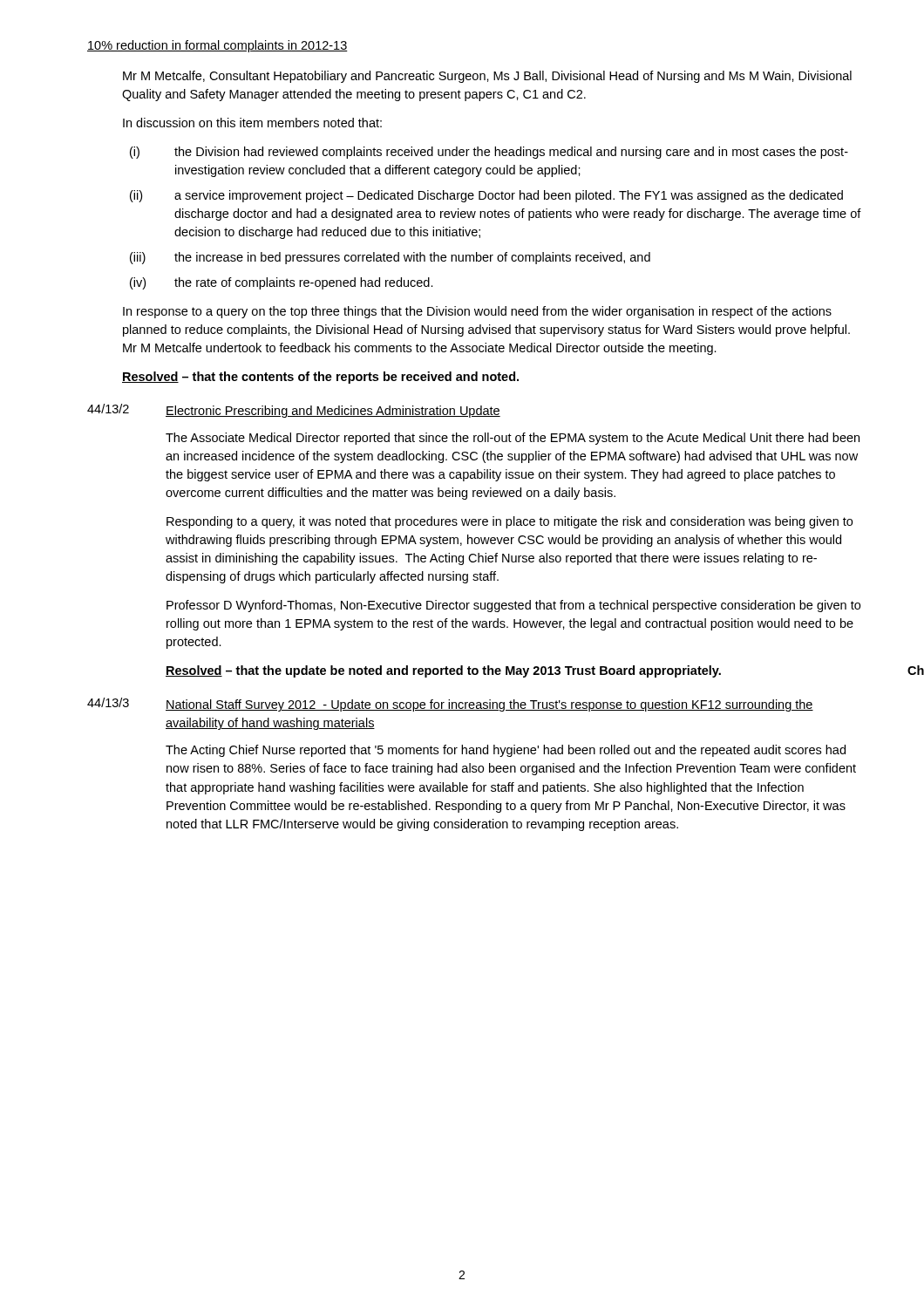924x1308 pixels.
Task: Find the block on this page that starts "(iii) the increase in bed pressures correlated"
Action: click(x=492, y=258)
